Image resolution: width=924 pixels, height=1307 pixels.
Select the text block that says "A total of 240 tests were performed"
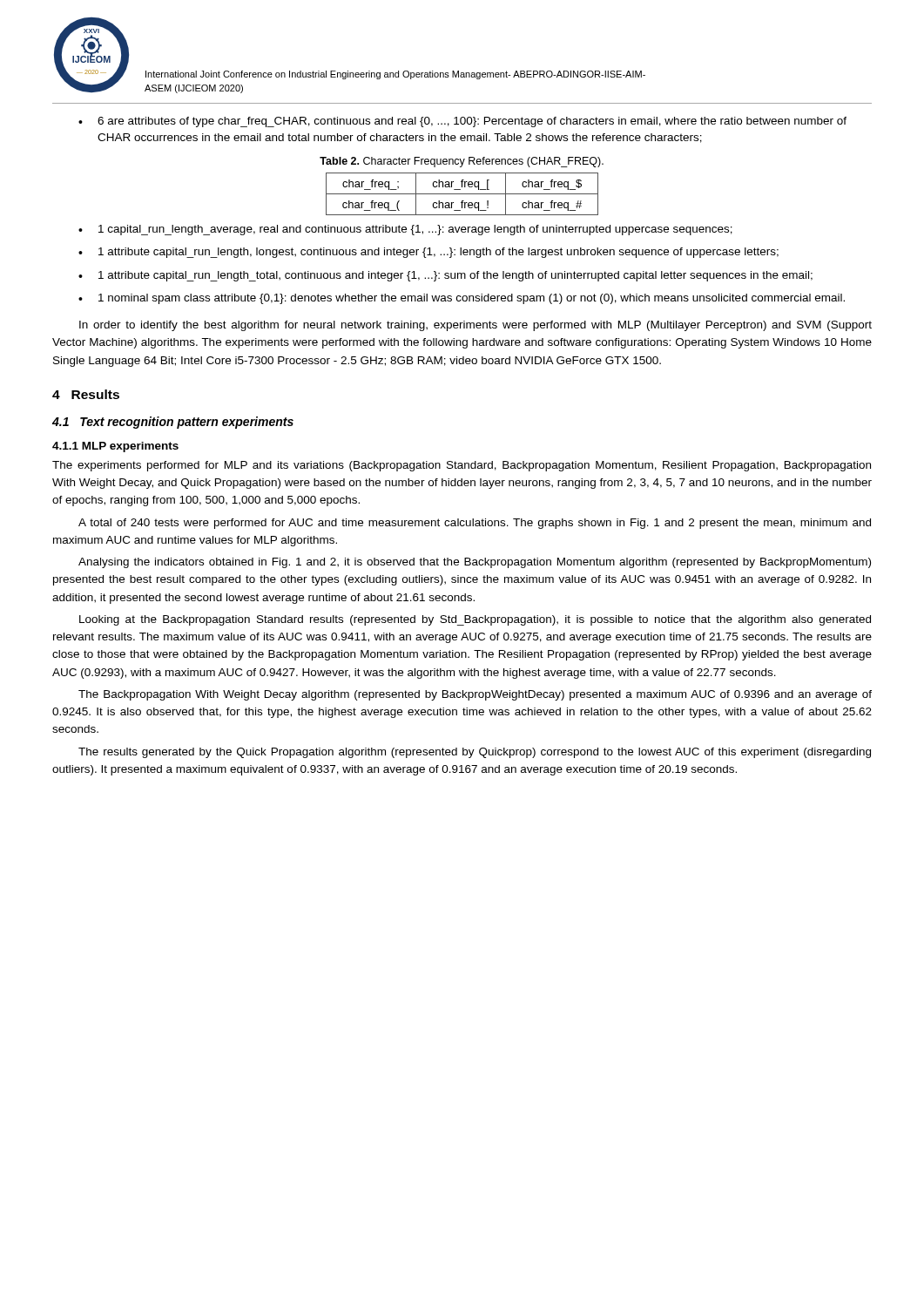462,531
